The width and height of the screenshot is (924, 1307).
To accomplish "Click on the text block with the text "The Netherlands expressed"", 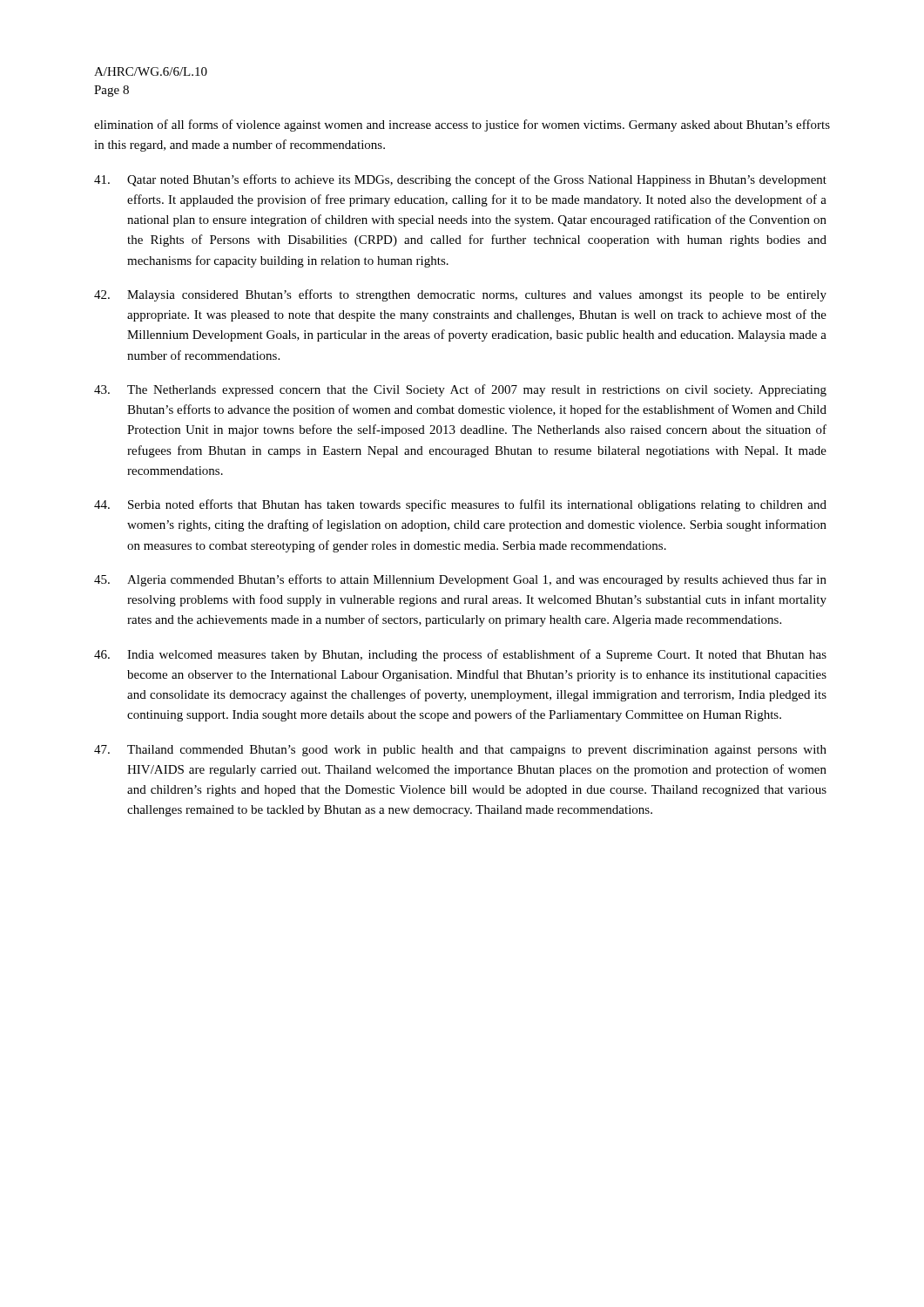I will (460, 430).
